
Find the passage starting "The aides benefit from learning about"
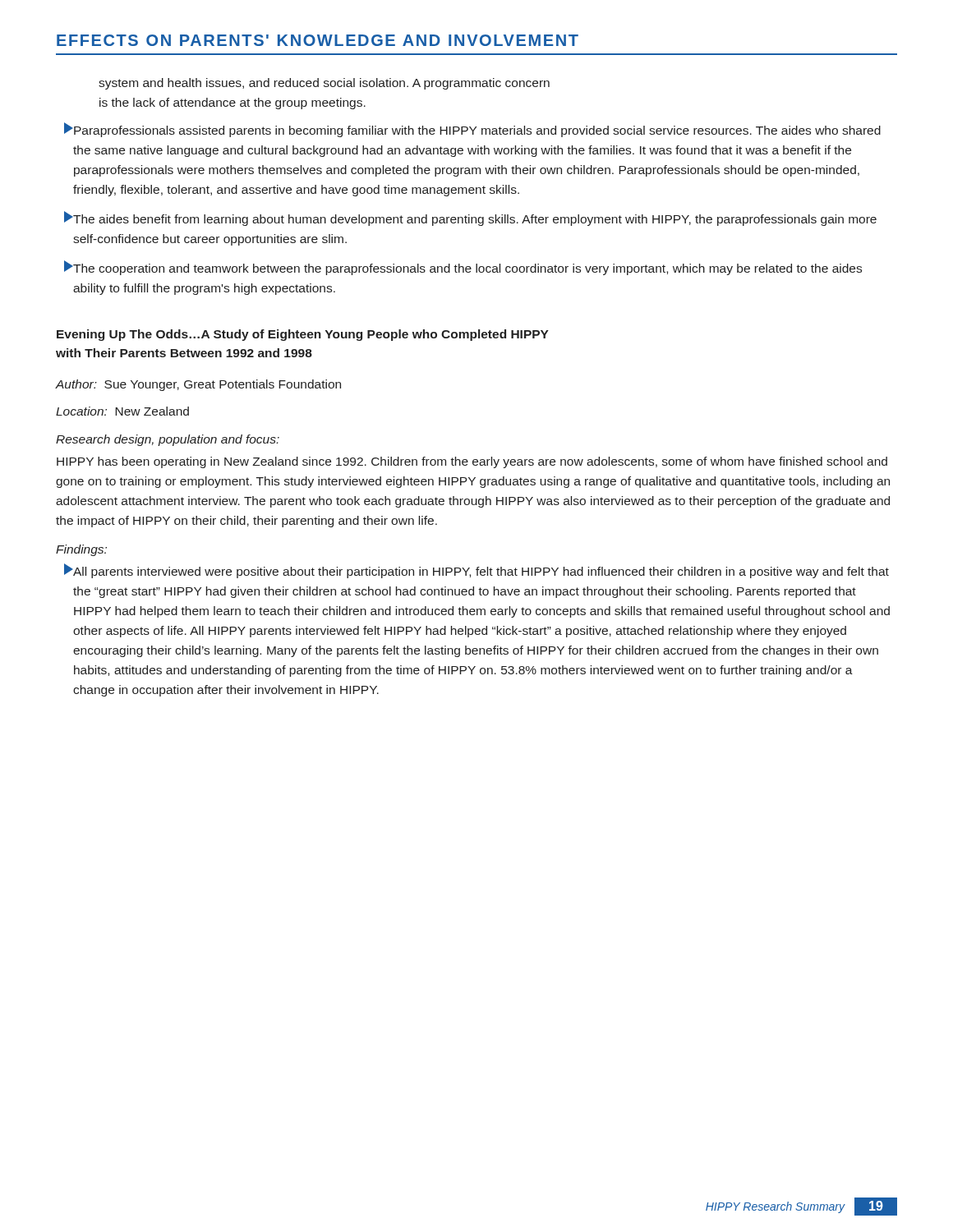(481, 229)
